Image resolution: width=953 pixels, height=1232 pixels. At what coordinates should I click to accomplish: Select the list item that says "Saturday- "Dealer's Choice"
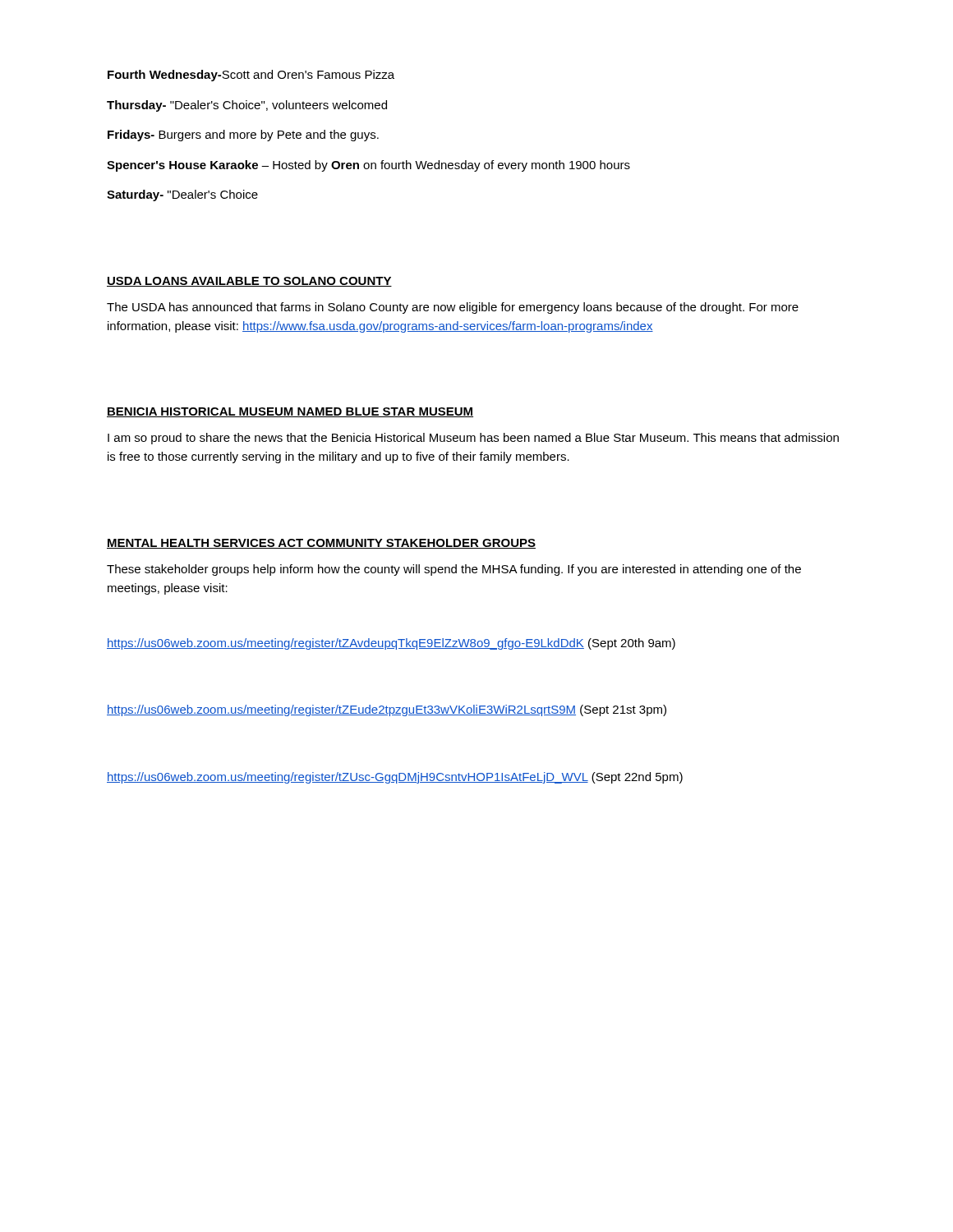182,194
